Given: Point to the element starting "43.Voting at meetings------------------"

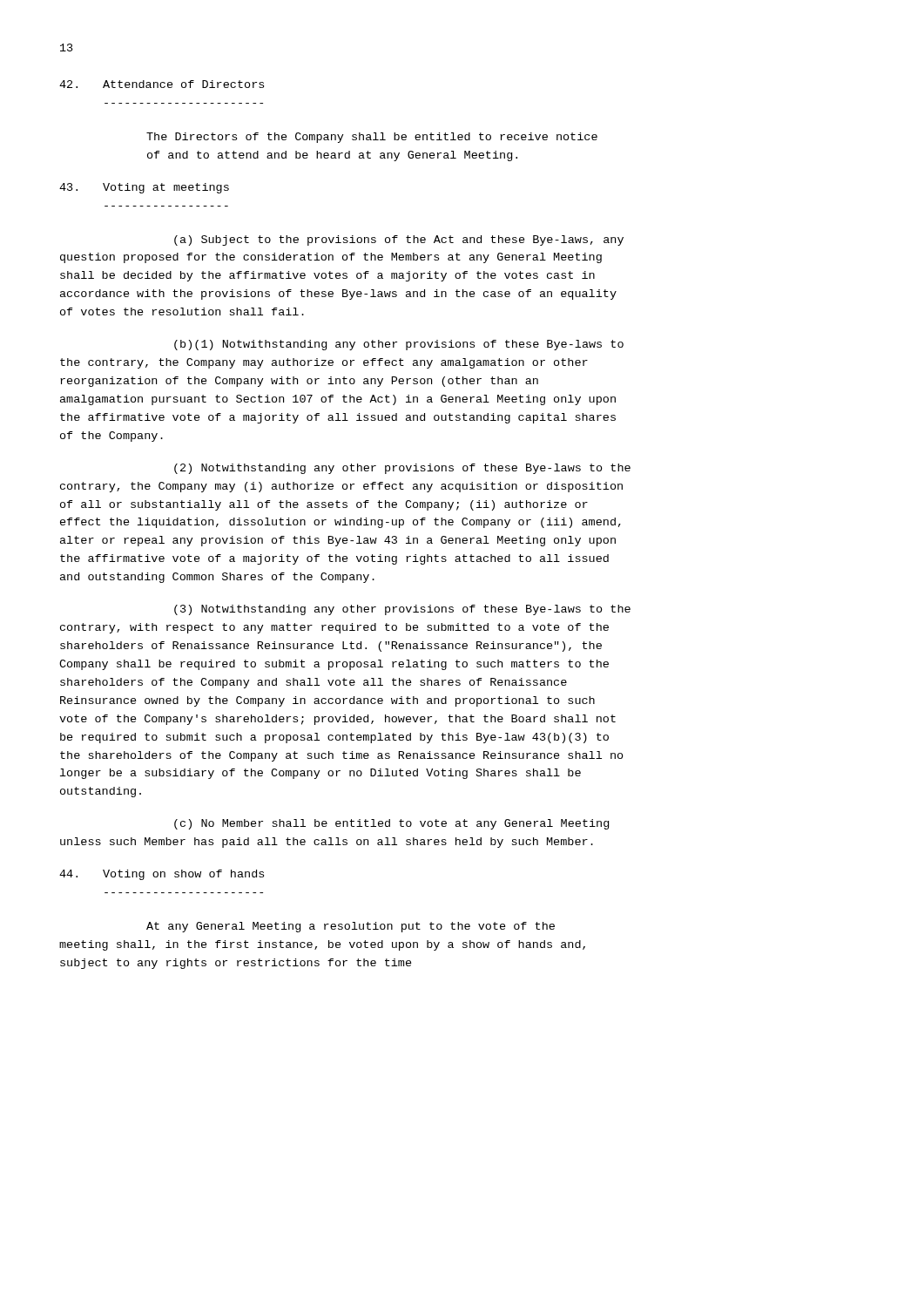Looking at the screenshot, I should 145,197.
